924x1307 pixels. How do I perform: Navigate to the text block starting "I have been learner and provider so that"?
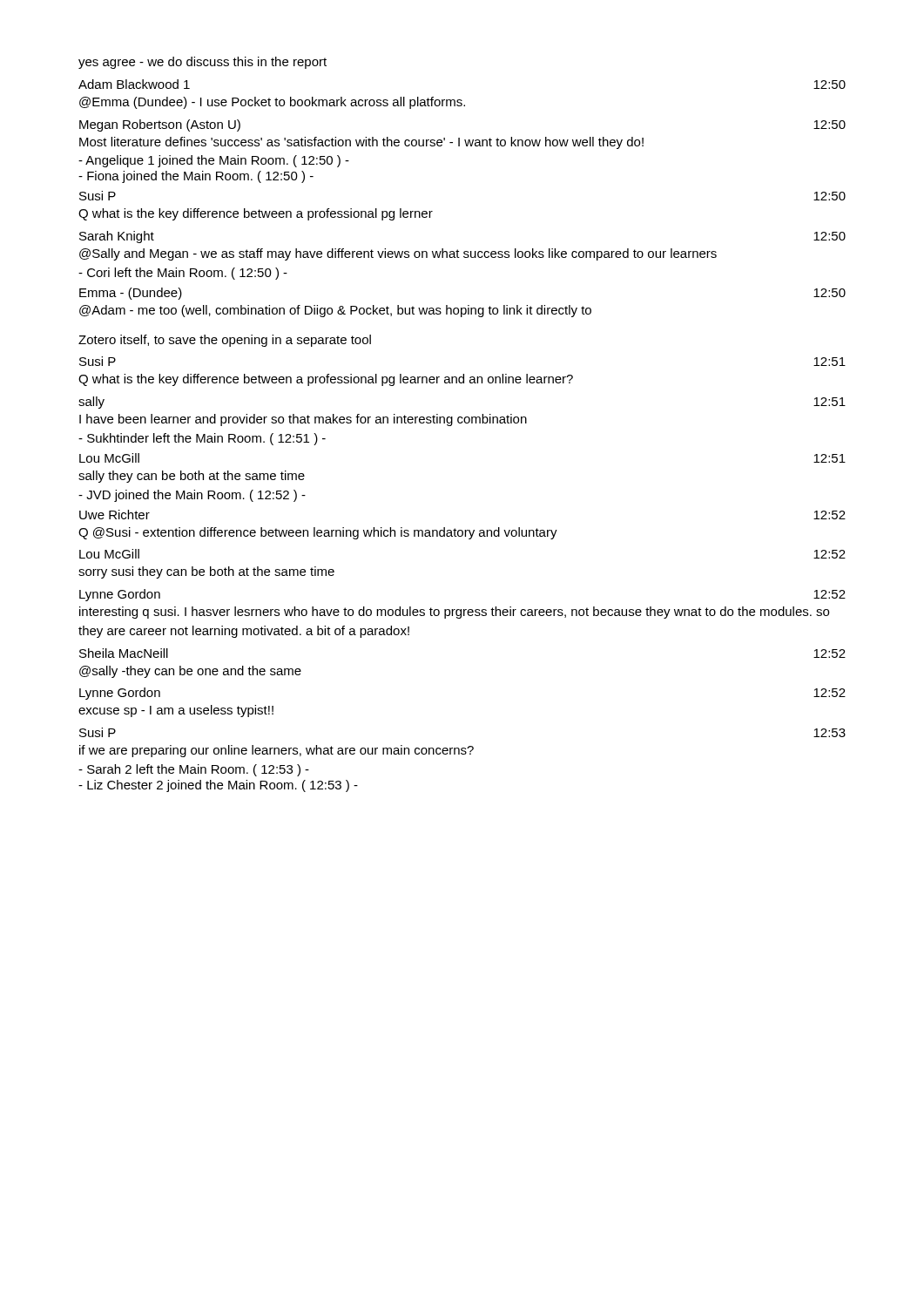pyautogui.click(x=303, y=419)
